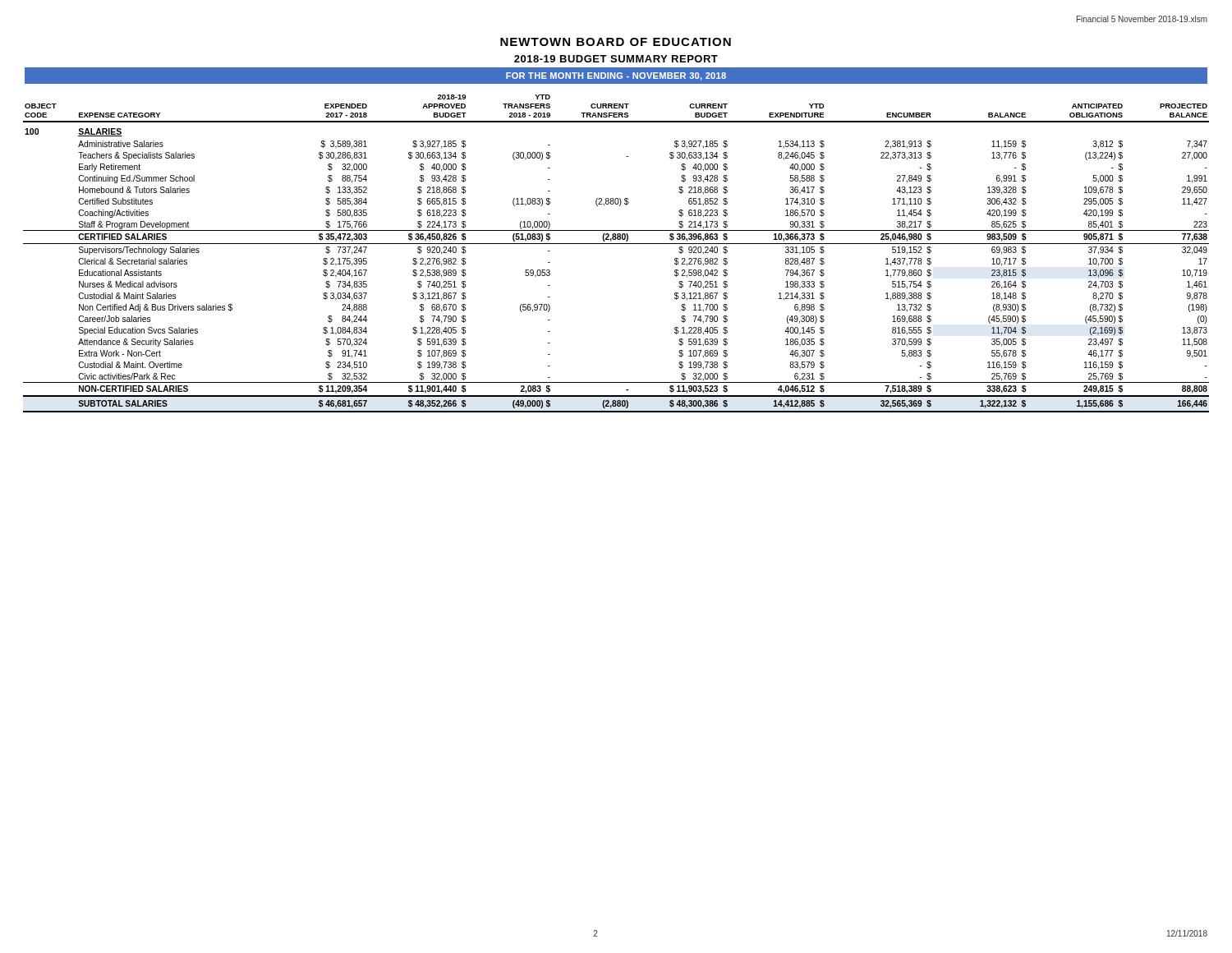1232x953 pixels.
Task: Click where it says "2018-19 BUDGET SUMMARY REPORT"
Action: coord(616,59)
